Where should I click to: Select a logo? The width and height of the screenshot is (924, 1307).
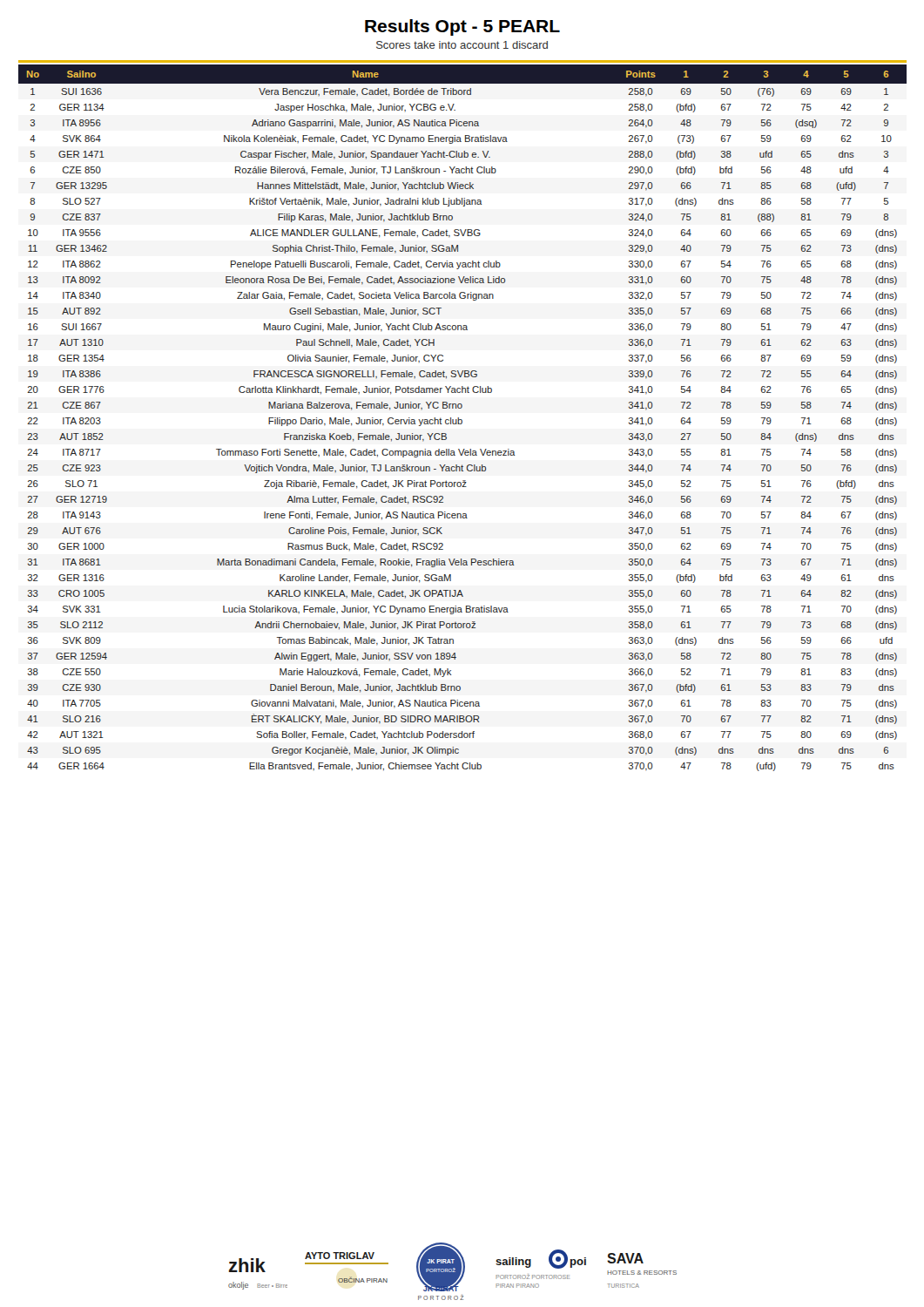pos(462,1270)
